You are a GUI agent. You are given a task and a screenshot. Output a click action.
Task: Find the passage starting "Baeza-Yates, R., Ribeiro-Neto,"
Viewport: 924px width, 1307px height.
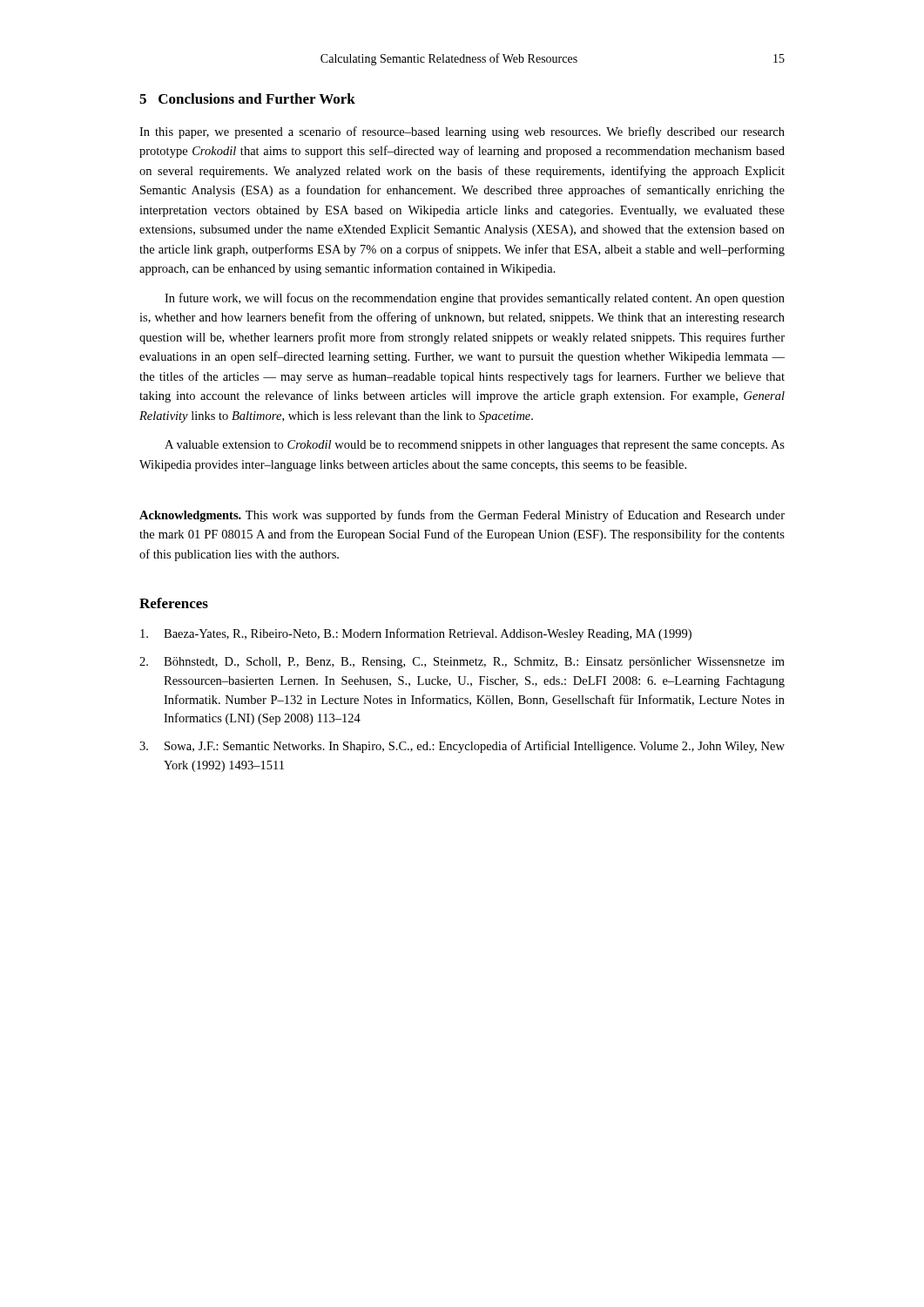point(462,635)
